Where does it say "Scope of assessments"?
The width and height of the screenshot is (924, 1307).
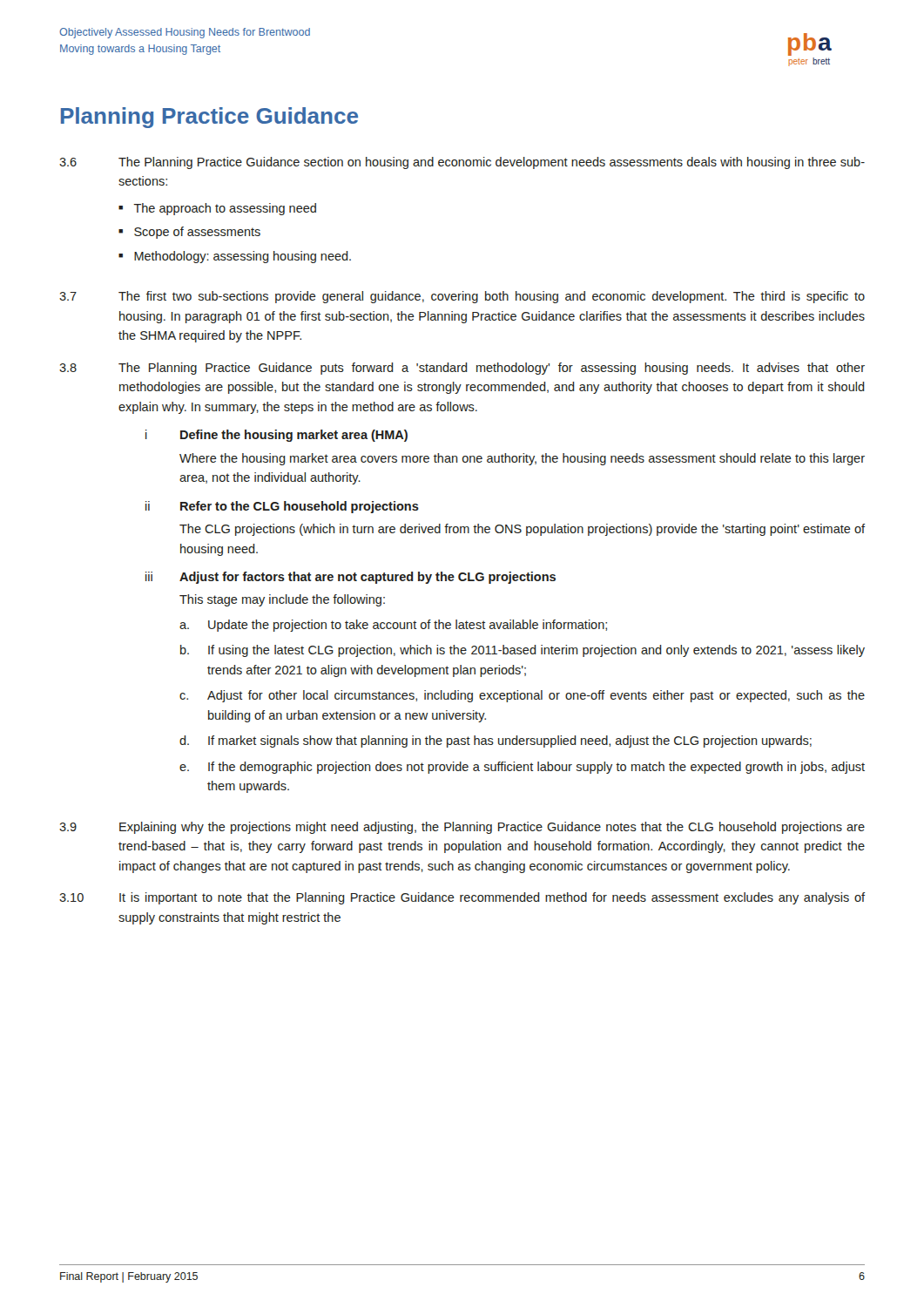[x=197, y=232]
